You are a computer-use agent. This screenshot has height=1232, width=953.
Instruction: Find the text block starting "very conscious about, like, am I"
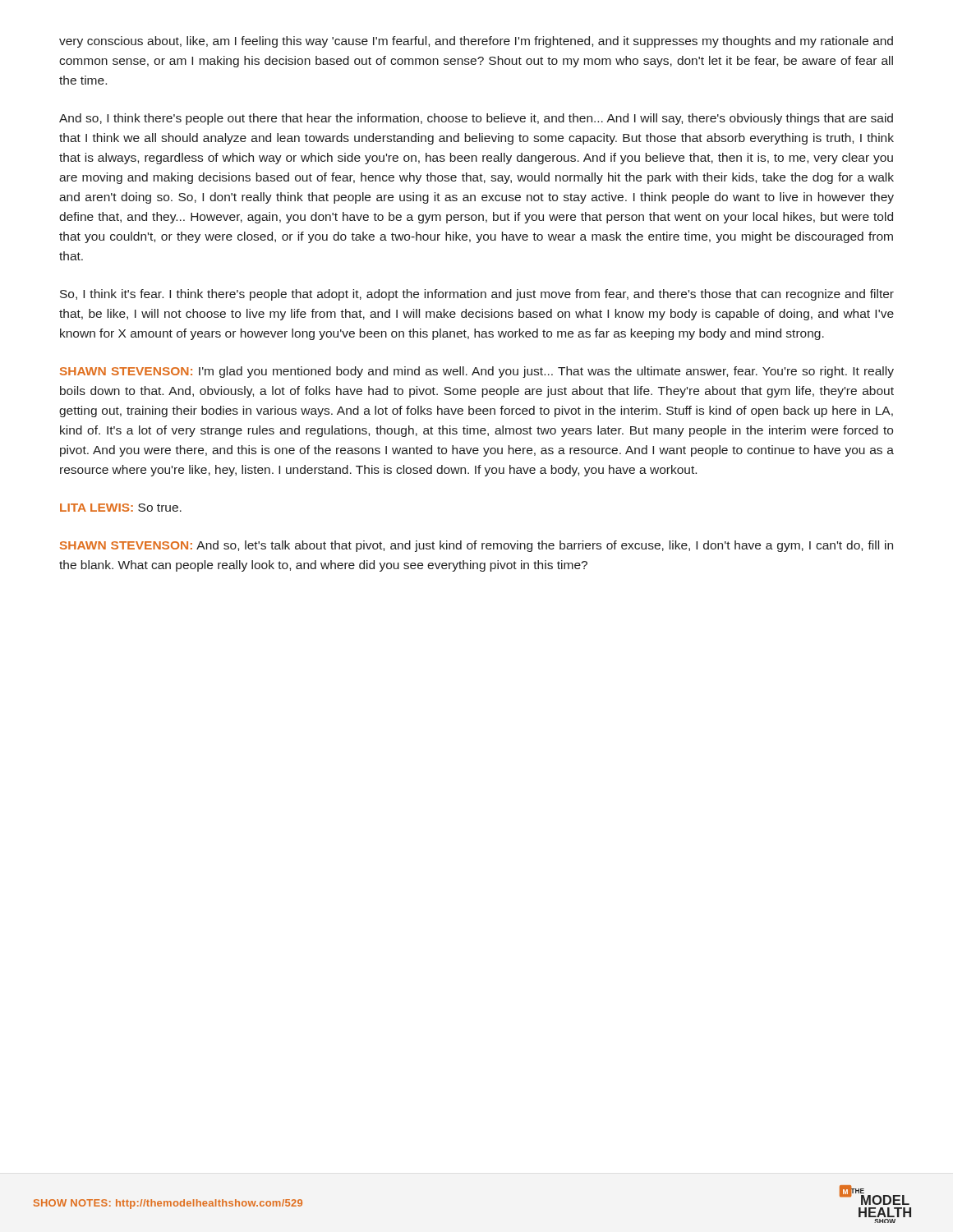pyautogui.click(x=476, y=60)
